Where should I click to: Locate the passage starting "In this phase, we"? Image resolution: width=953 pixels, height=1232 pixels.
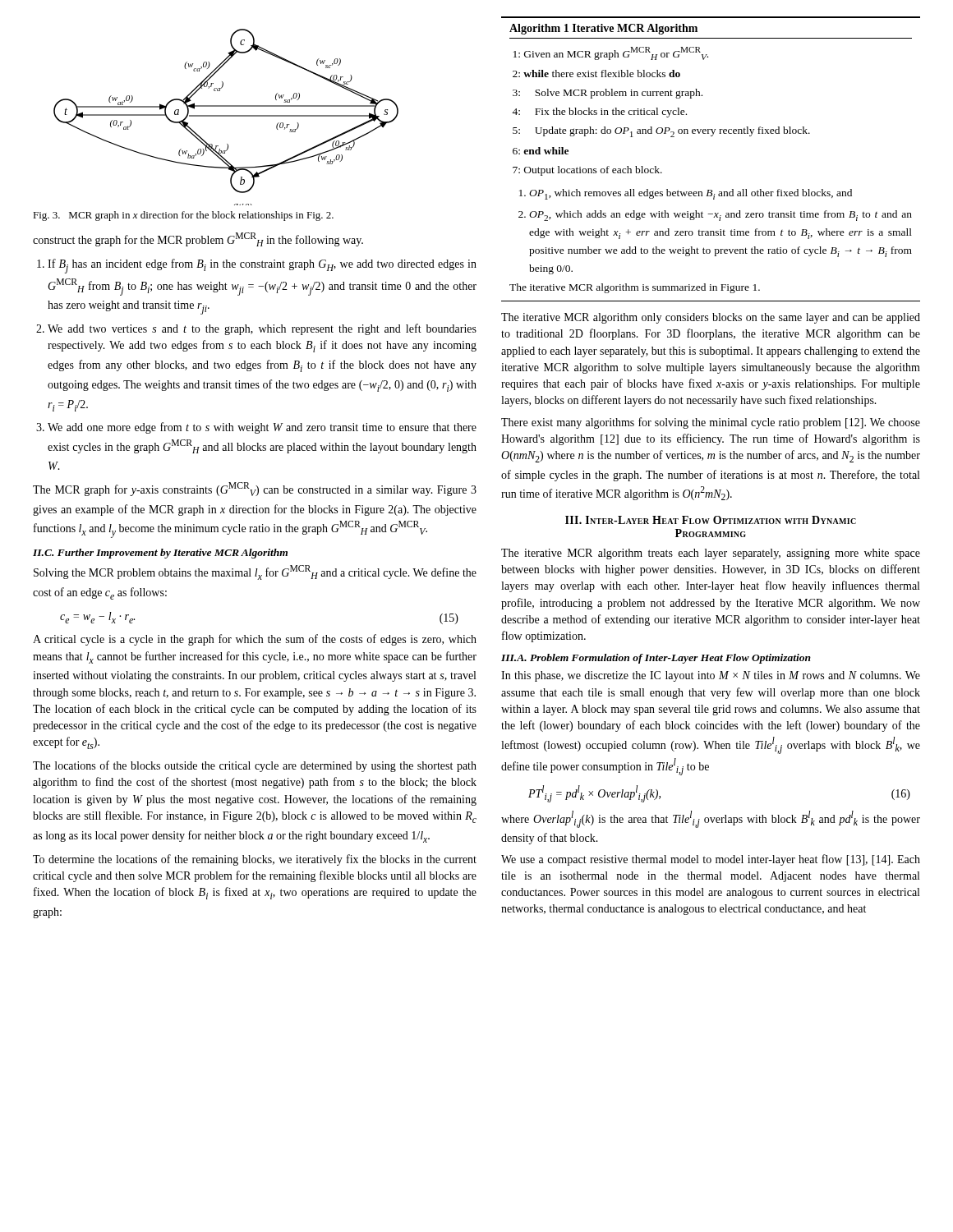click(711, 723)
